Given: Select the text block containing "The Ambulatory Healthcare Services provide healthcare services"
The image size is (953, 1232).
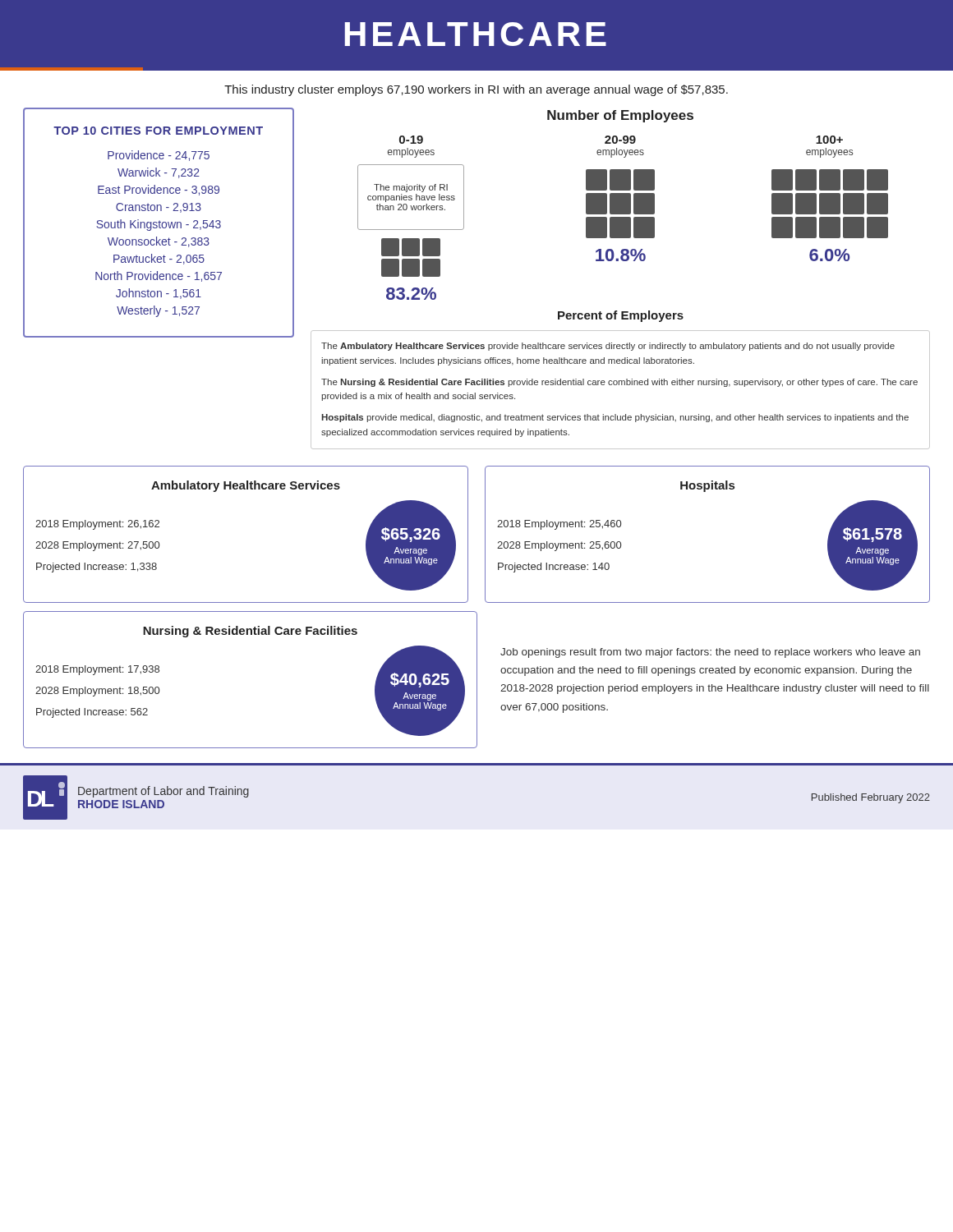Looking at the screenshot, I should [x=620, y=390].
